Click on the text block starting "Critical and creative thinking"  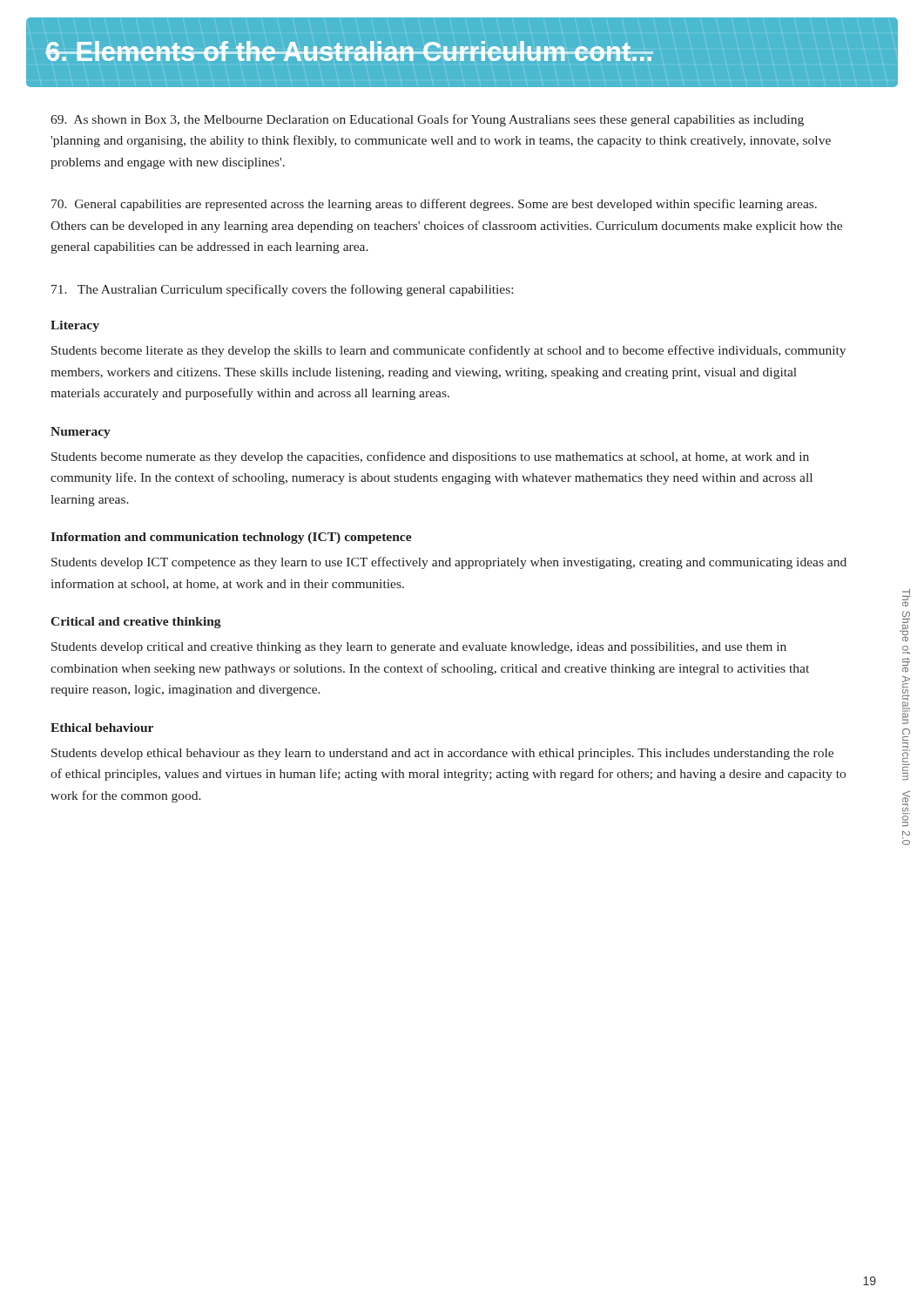tap(136, 621)
